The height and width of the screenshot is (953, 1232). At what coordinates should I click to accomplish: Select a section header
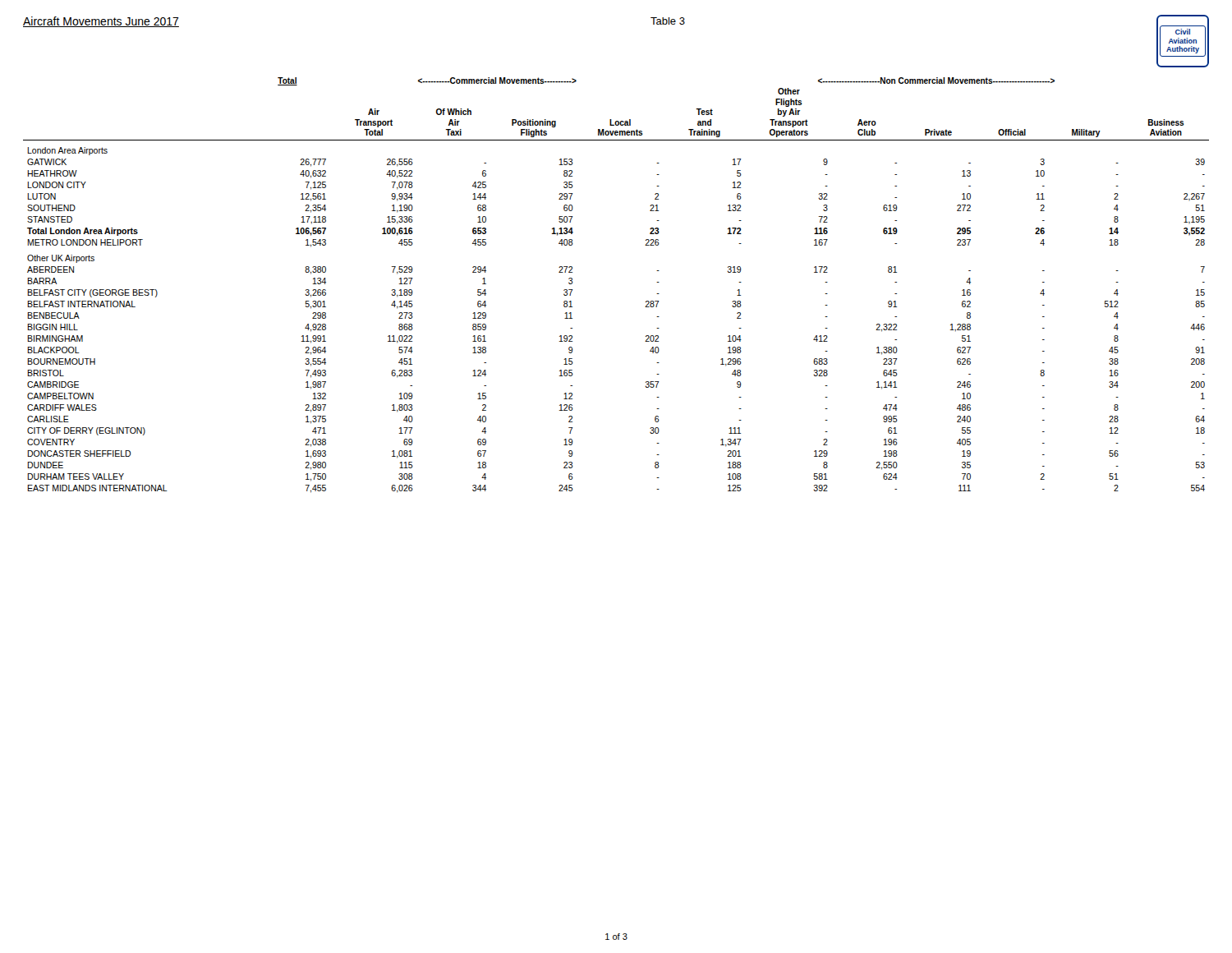[x=668, y=21]
